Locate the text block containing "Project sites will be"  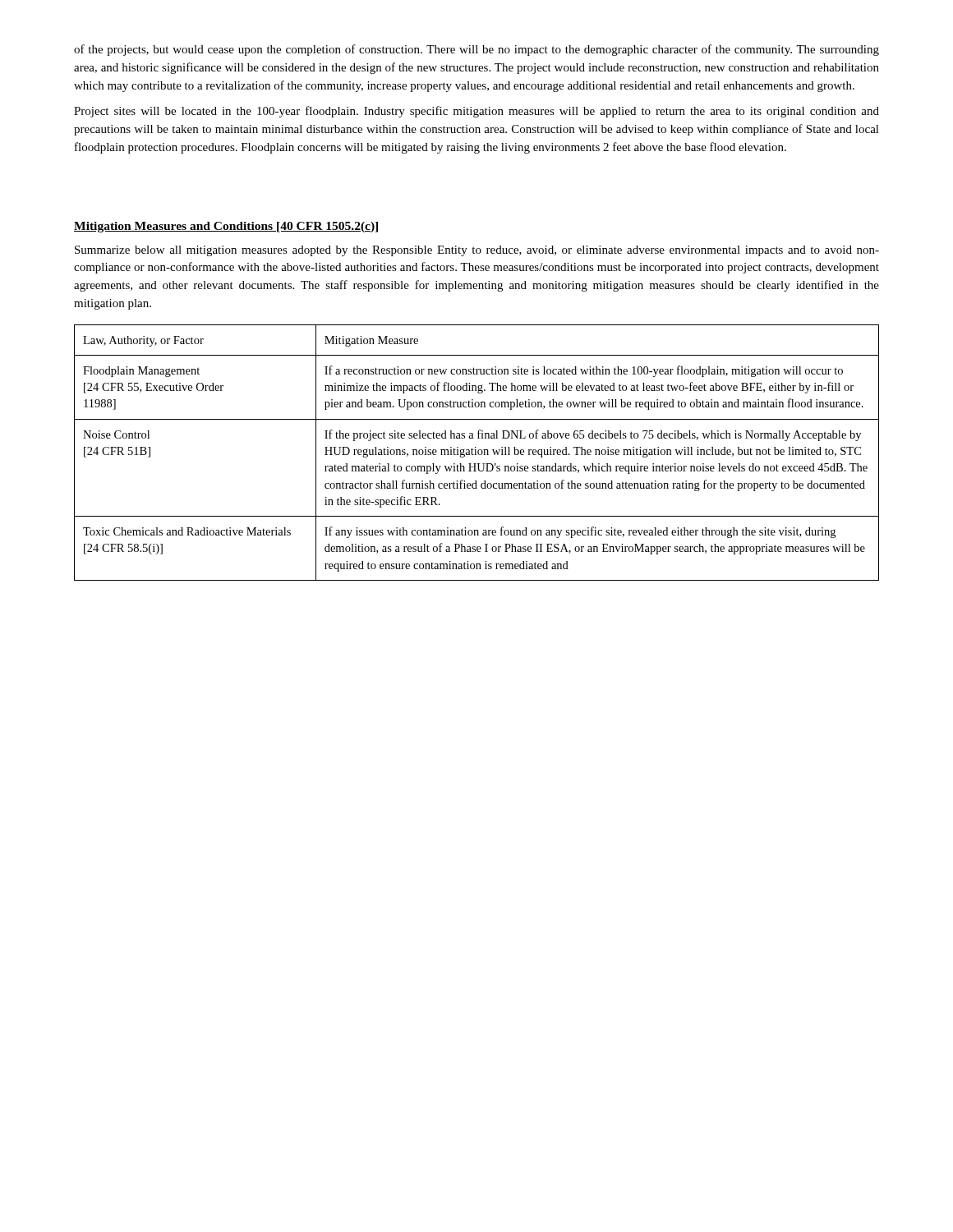click(476, 129)
